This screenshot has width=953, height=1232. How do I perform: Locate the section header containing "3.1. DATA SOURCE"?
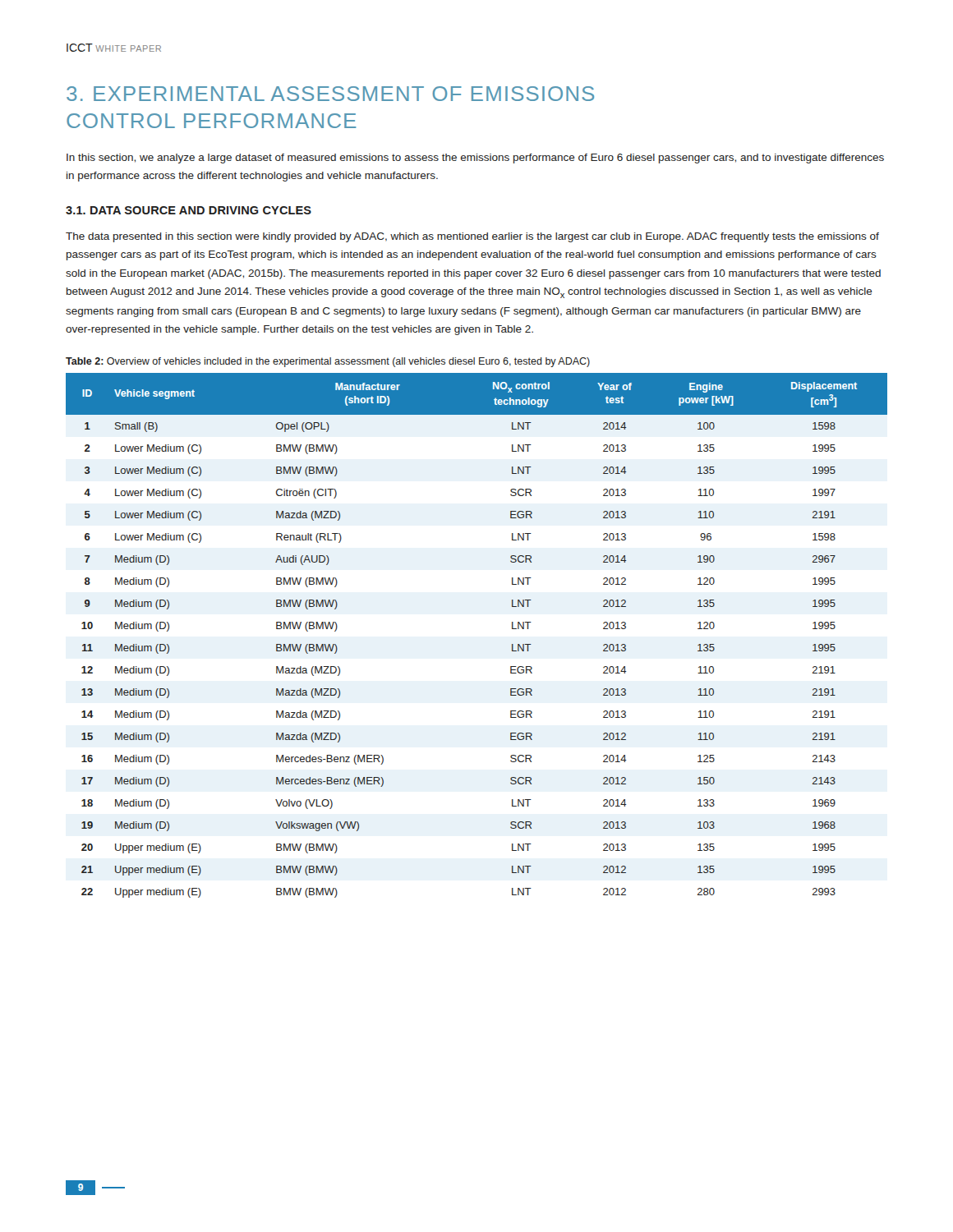click(x=189, y=210)
